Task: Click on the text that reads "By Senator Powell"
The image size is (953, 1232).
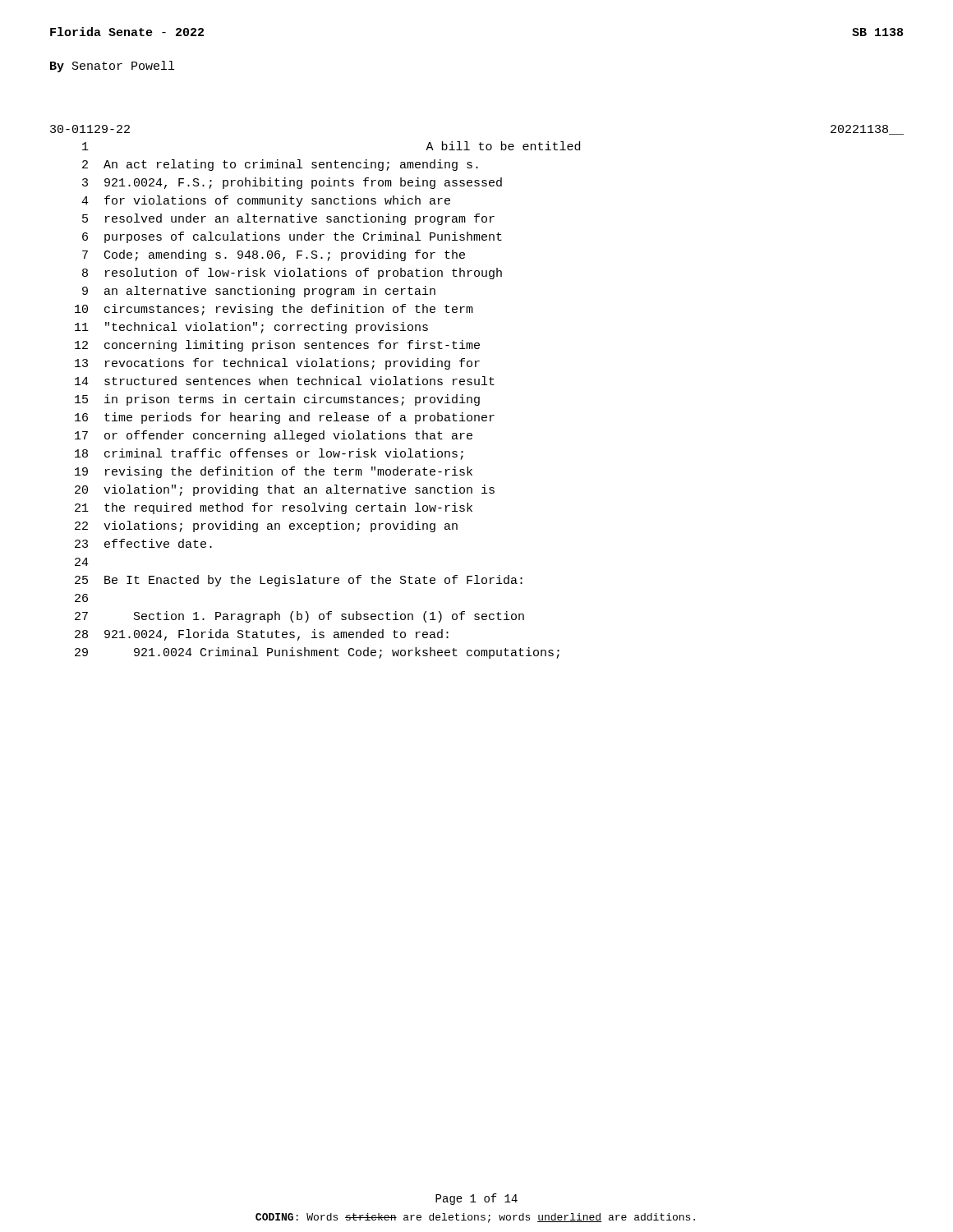Action: (112, 67)
